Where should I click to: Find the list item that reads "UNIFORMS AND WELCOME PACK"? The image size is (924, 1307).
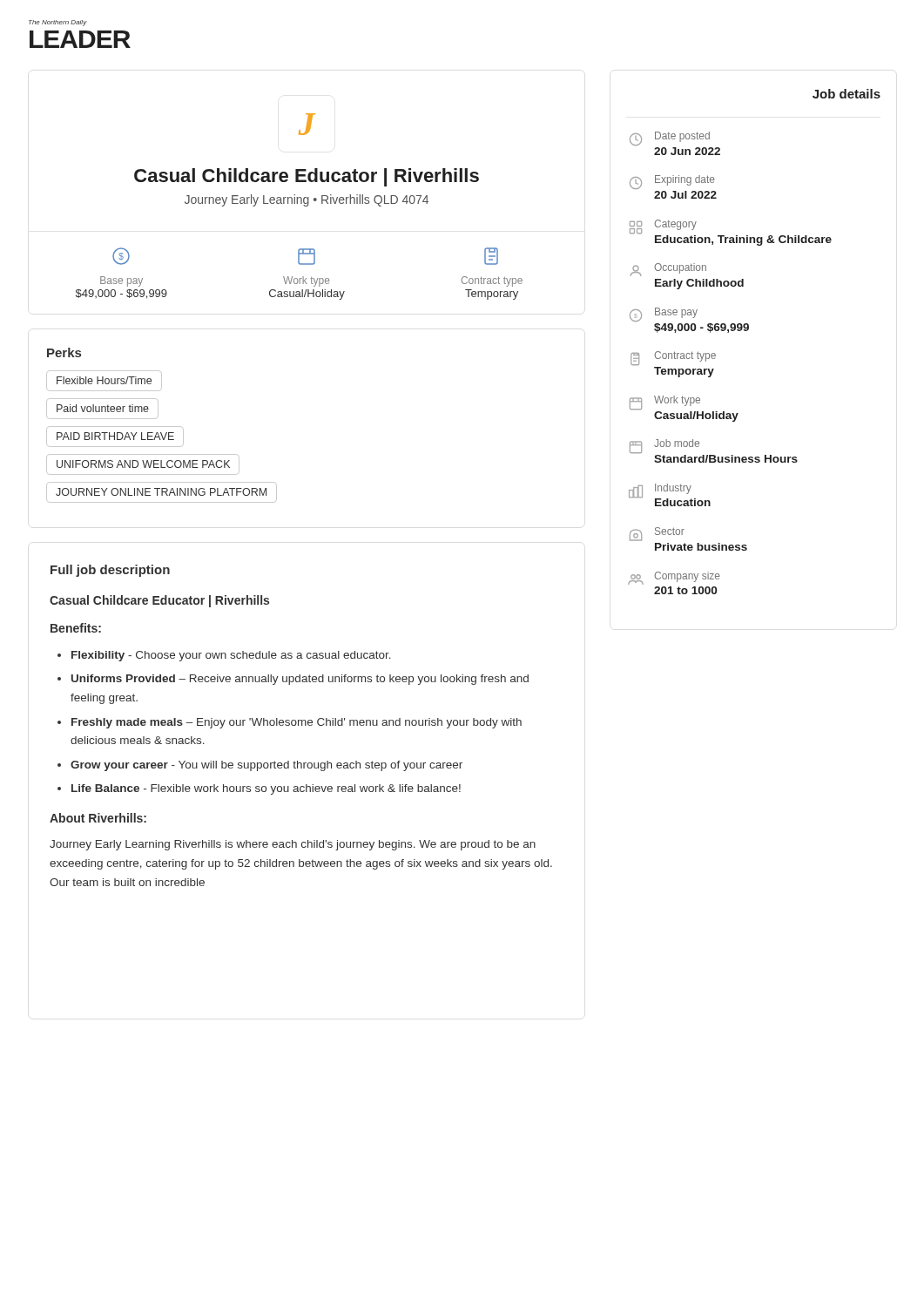143,464
